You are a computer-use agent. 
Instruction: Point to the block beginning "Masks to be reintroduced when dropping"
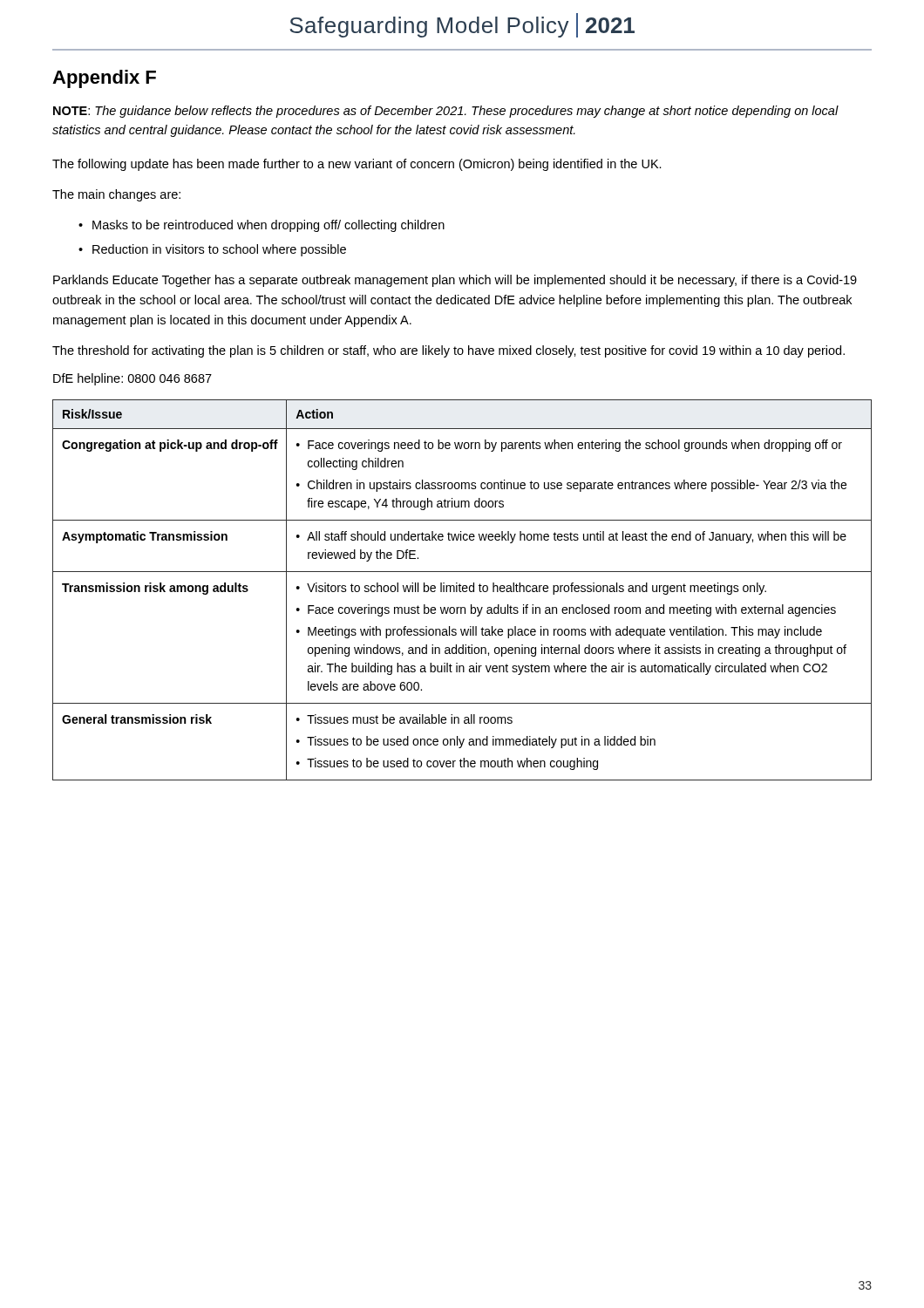268,225
